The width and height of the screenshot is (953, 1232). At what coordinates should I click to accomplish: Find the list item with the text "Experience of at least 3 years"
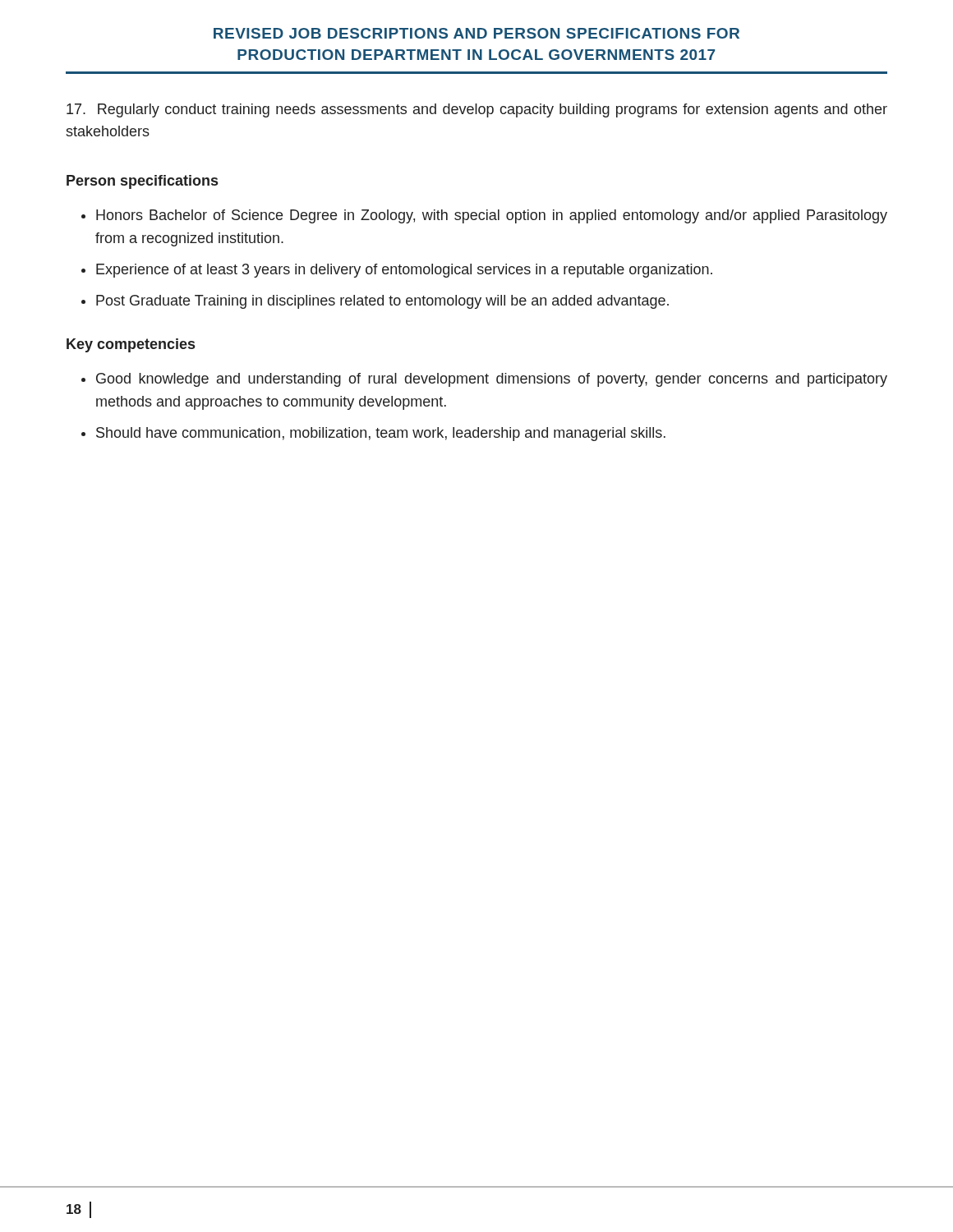pos(404,269)
